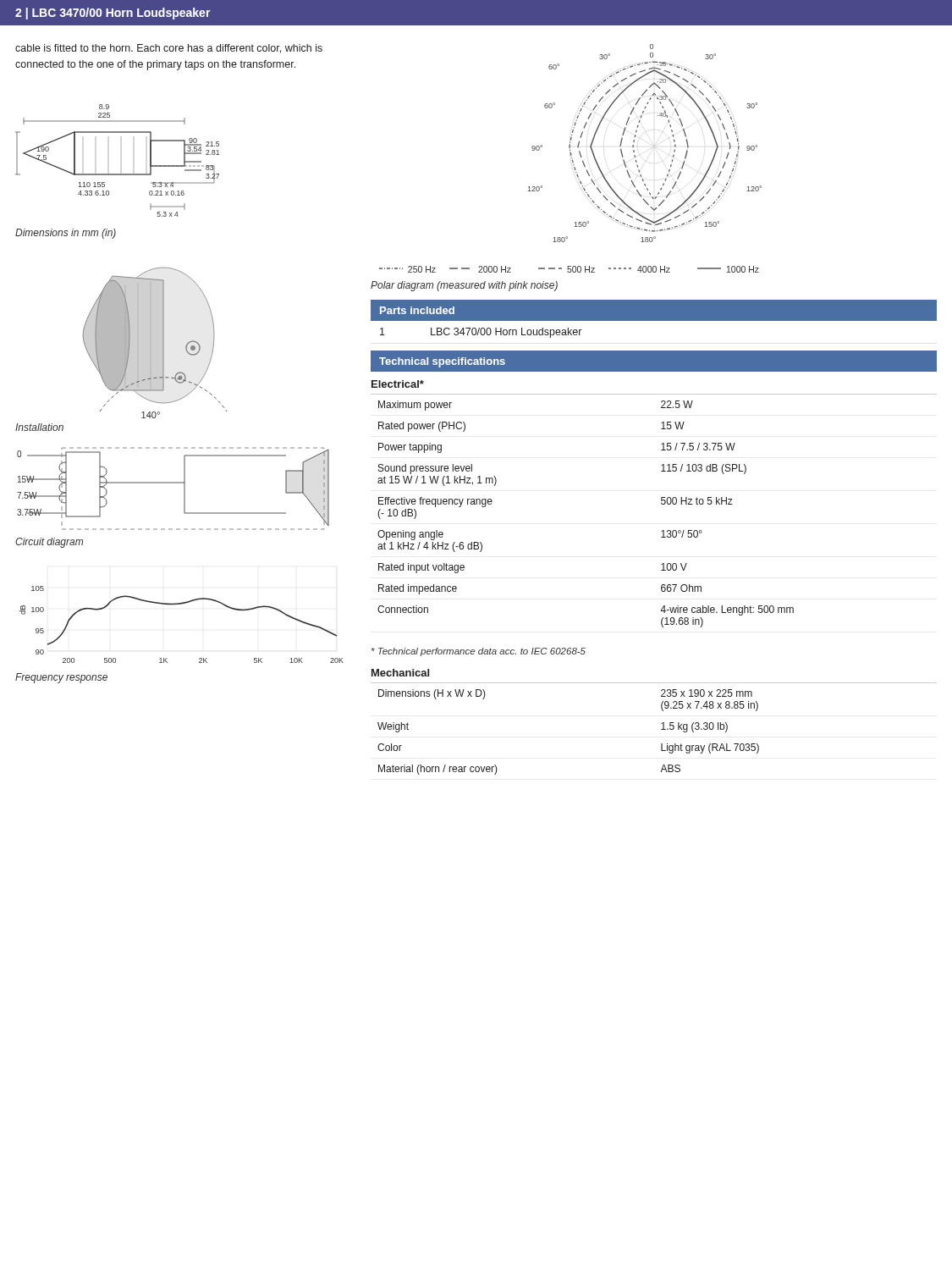
Task: Find "Parts included" on this page
Action: click(x=417, y=310)
